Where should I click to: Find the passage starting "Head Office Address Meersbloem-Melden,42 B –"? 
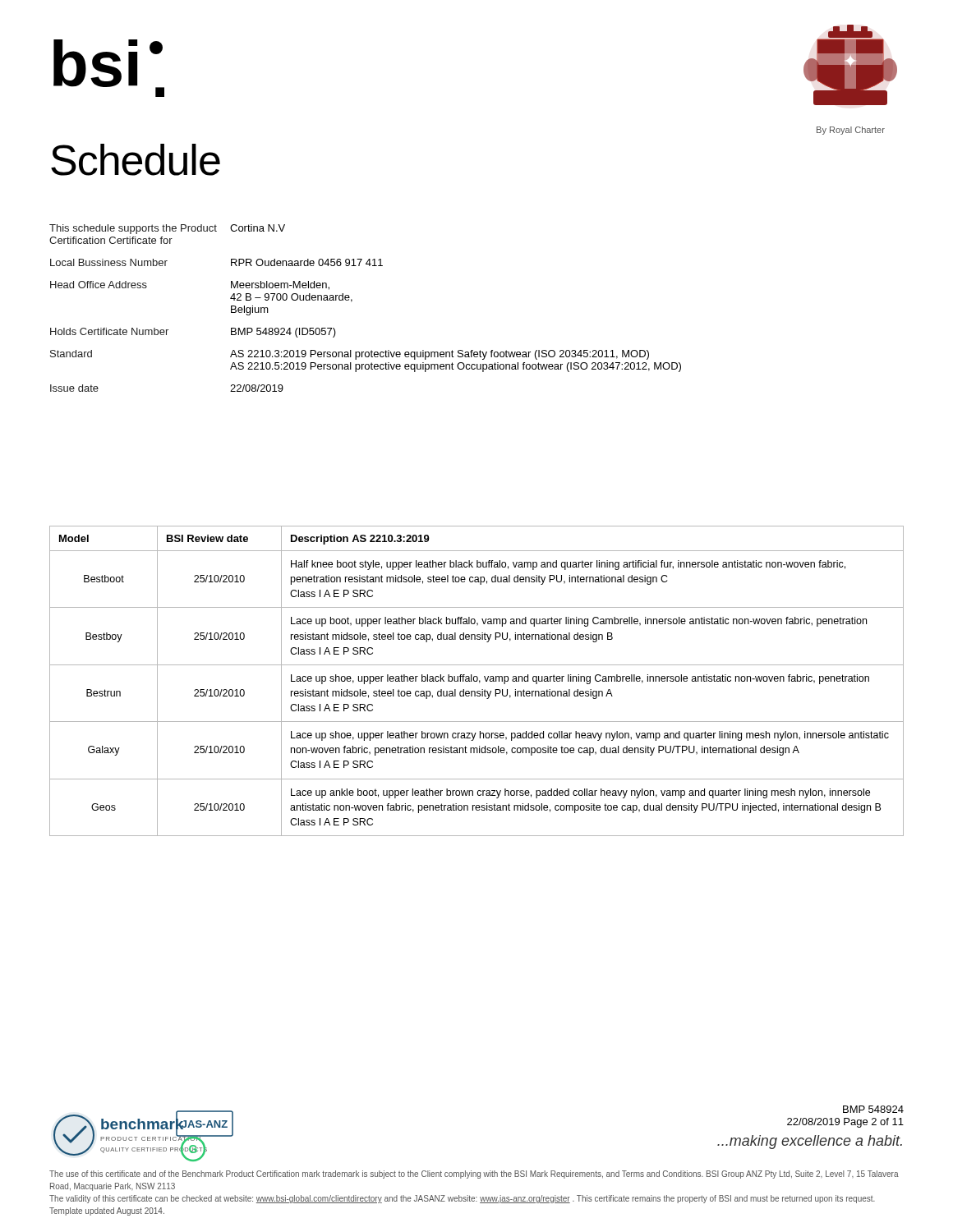[96, 285]
